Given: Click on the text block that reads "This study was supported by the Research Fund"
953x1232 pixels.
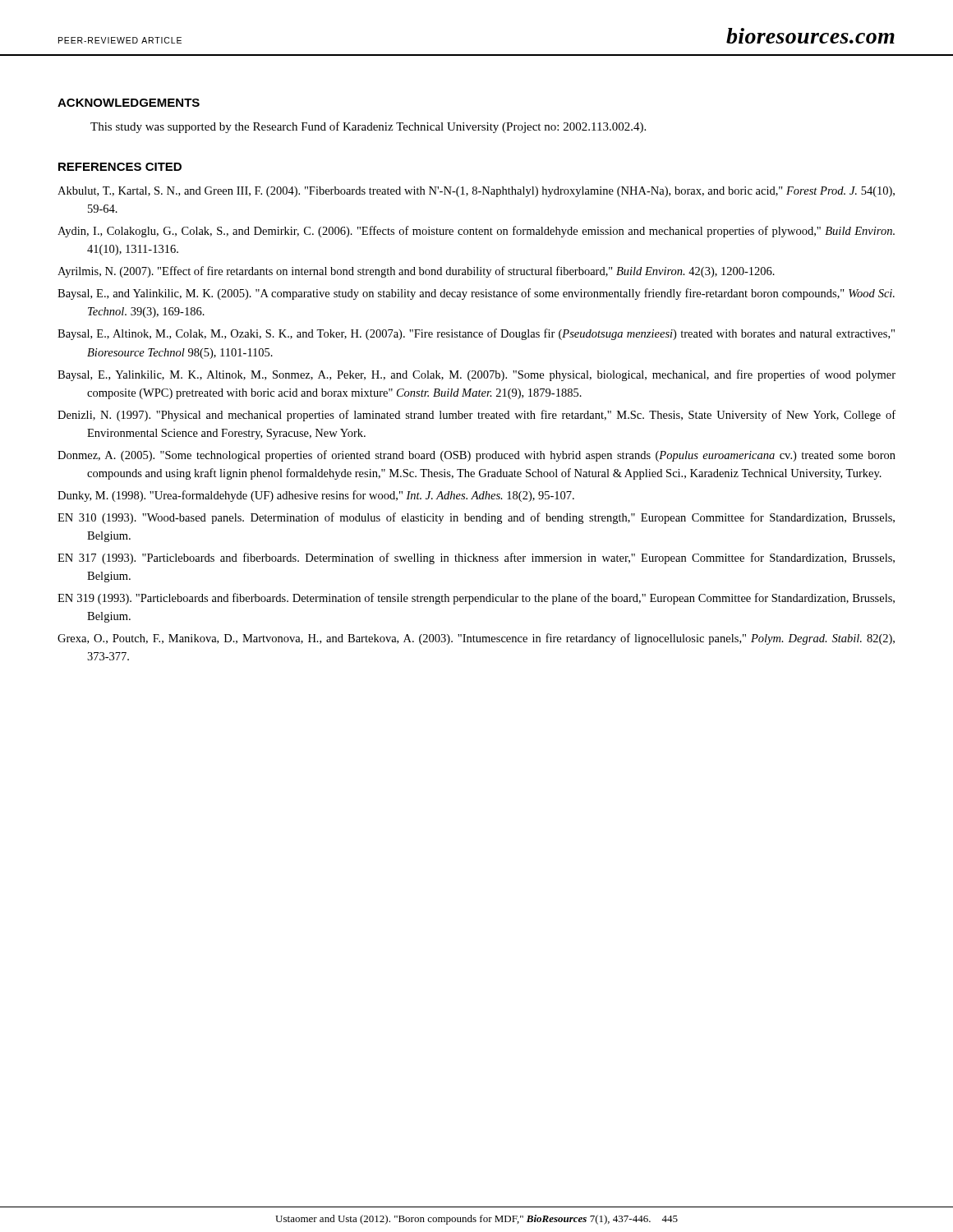Looking at the screenshot, I should pyautogui.click(x=369, y=126).
